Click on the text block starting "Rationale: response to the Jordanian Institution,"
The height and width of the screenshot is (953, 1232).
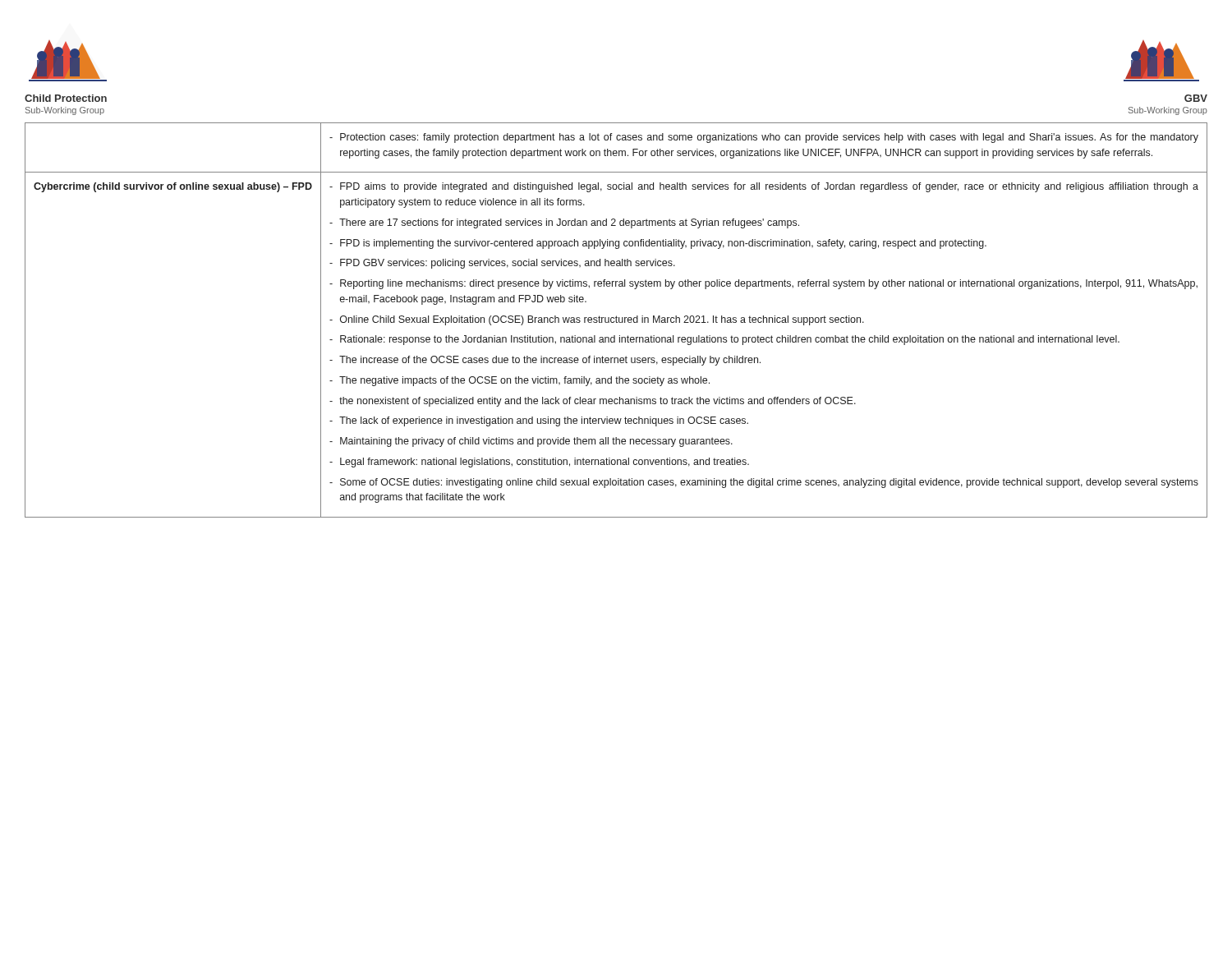769,340
